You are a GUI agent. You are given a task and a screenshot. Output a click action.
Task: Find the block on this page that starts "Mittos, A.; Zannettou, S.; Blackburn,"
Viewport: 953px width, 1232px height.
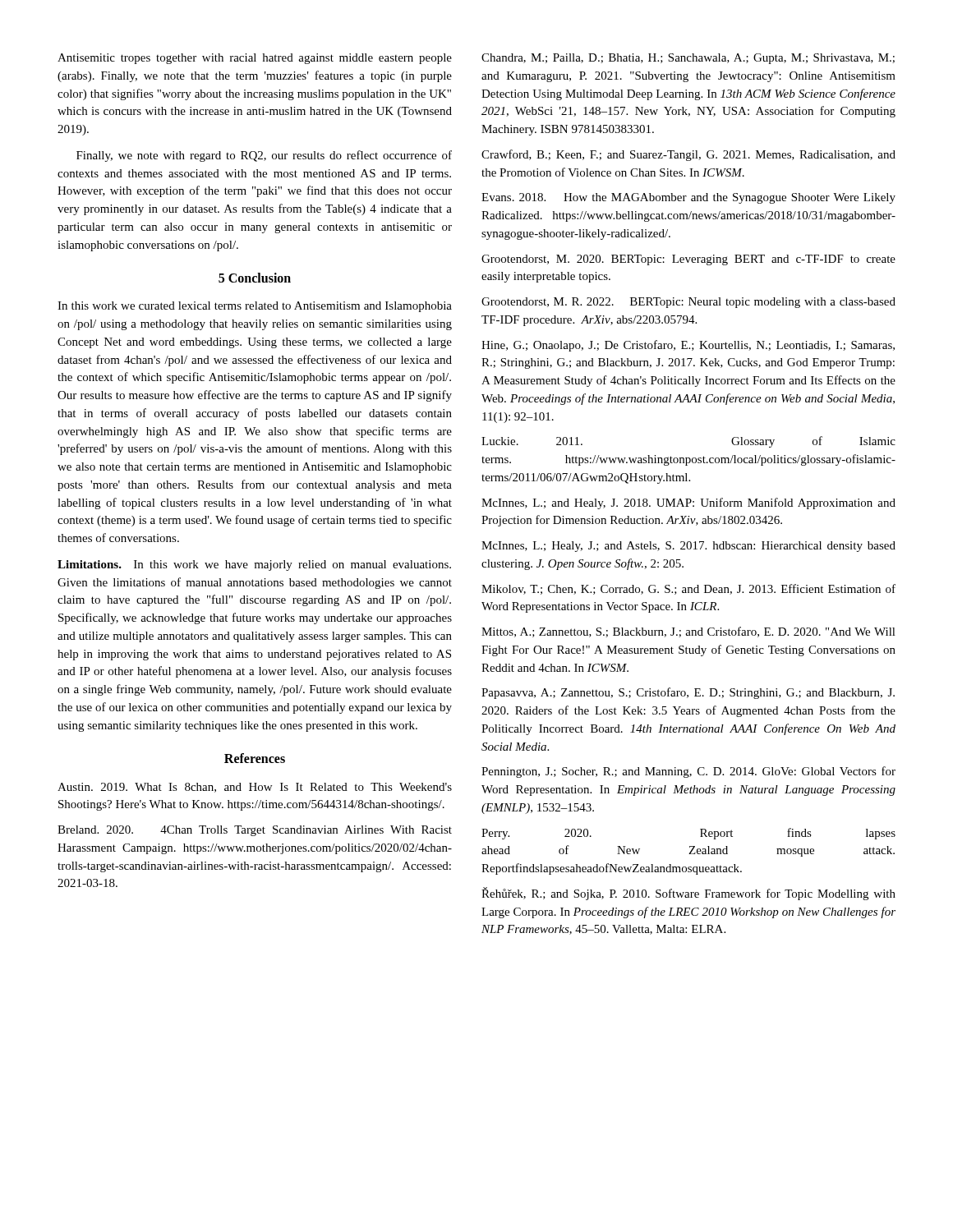(x=688, y=650)
